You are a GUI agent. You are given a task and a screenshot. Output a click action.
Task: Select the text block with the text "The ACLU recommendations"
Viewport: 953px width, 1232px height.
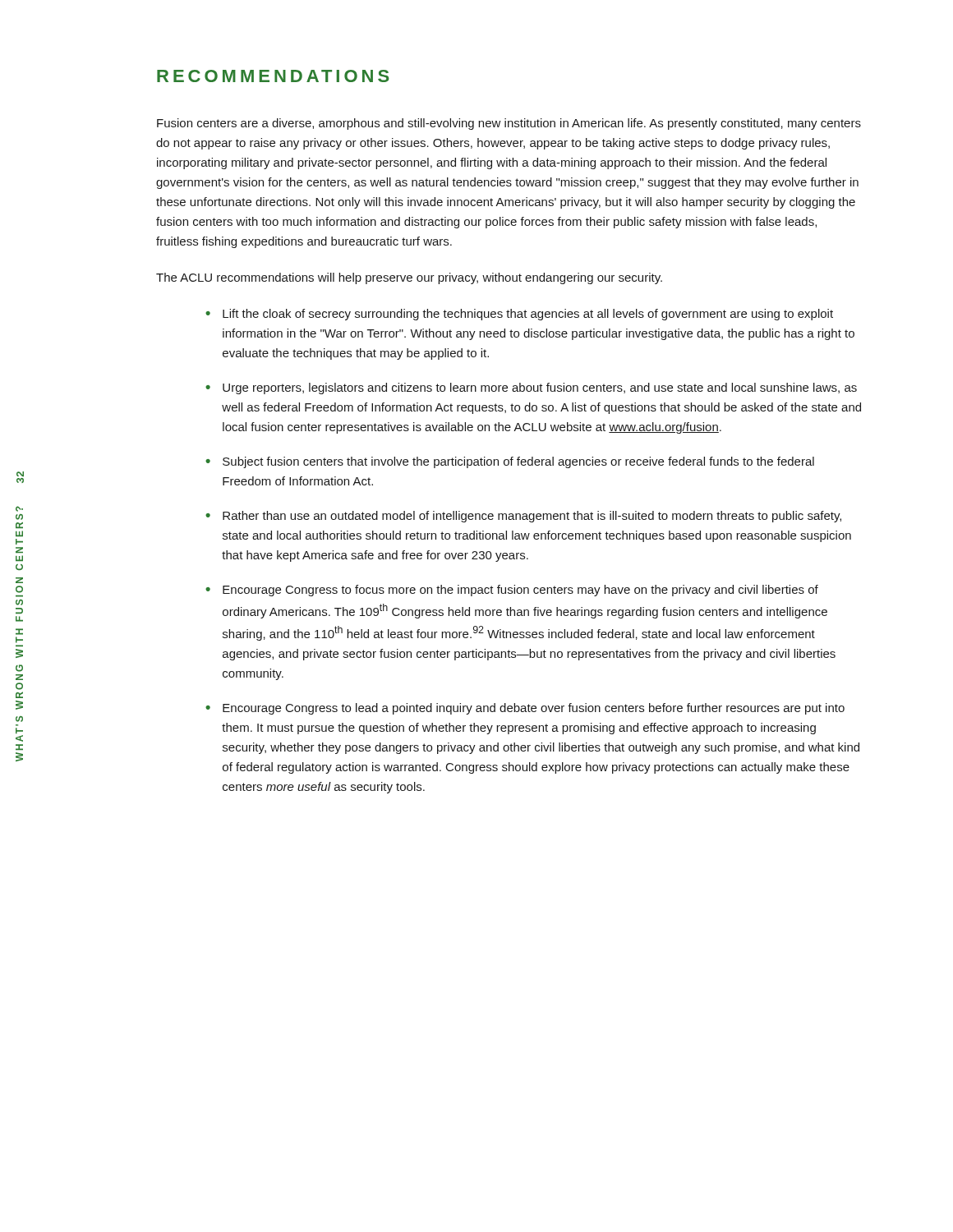tap(410, 277)
